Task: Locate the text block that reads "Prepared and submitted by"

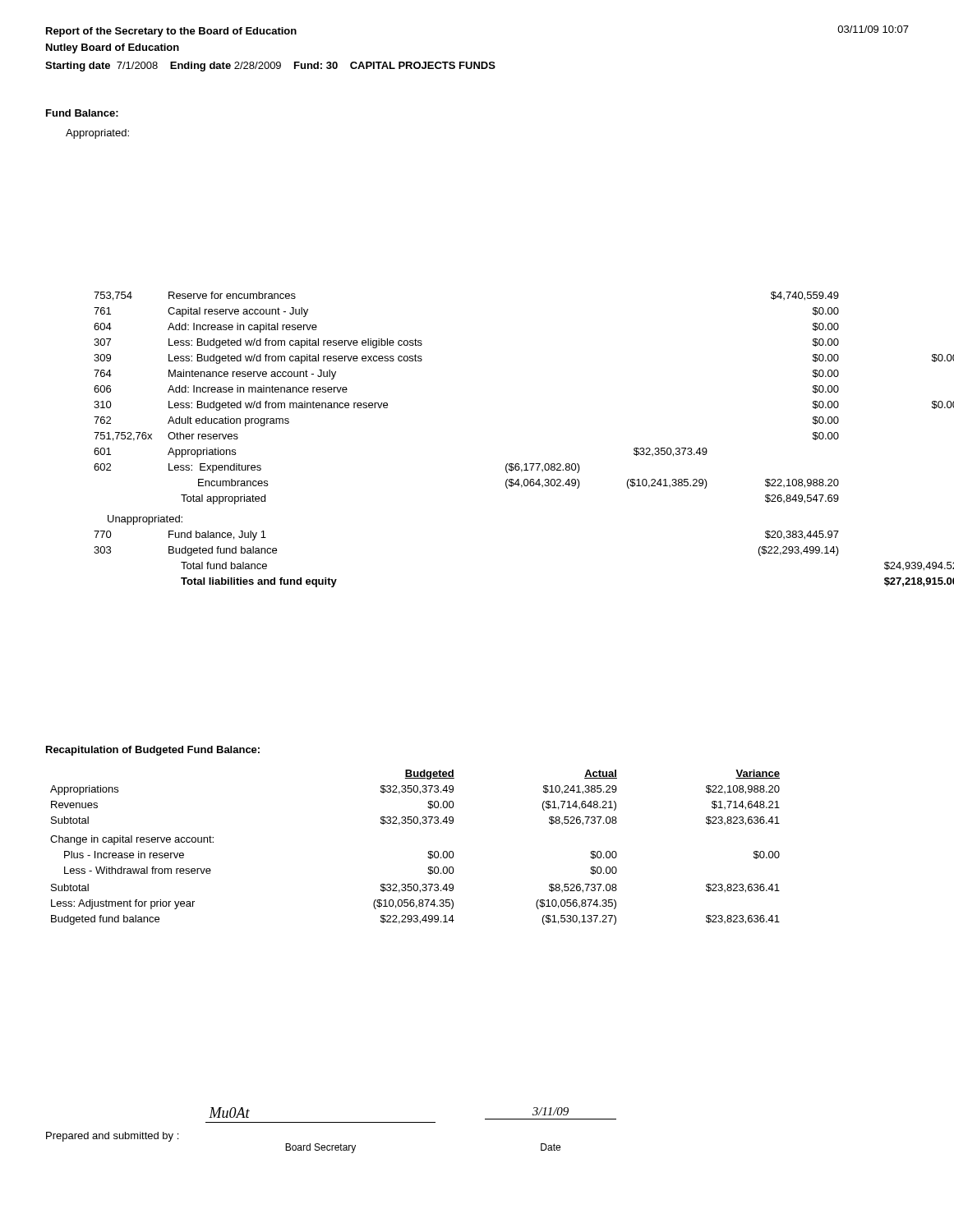Action: 112,1136
